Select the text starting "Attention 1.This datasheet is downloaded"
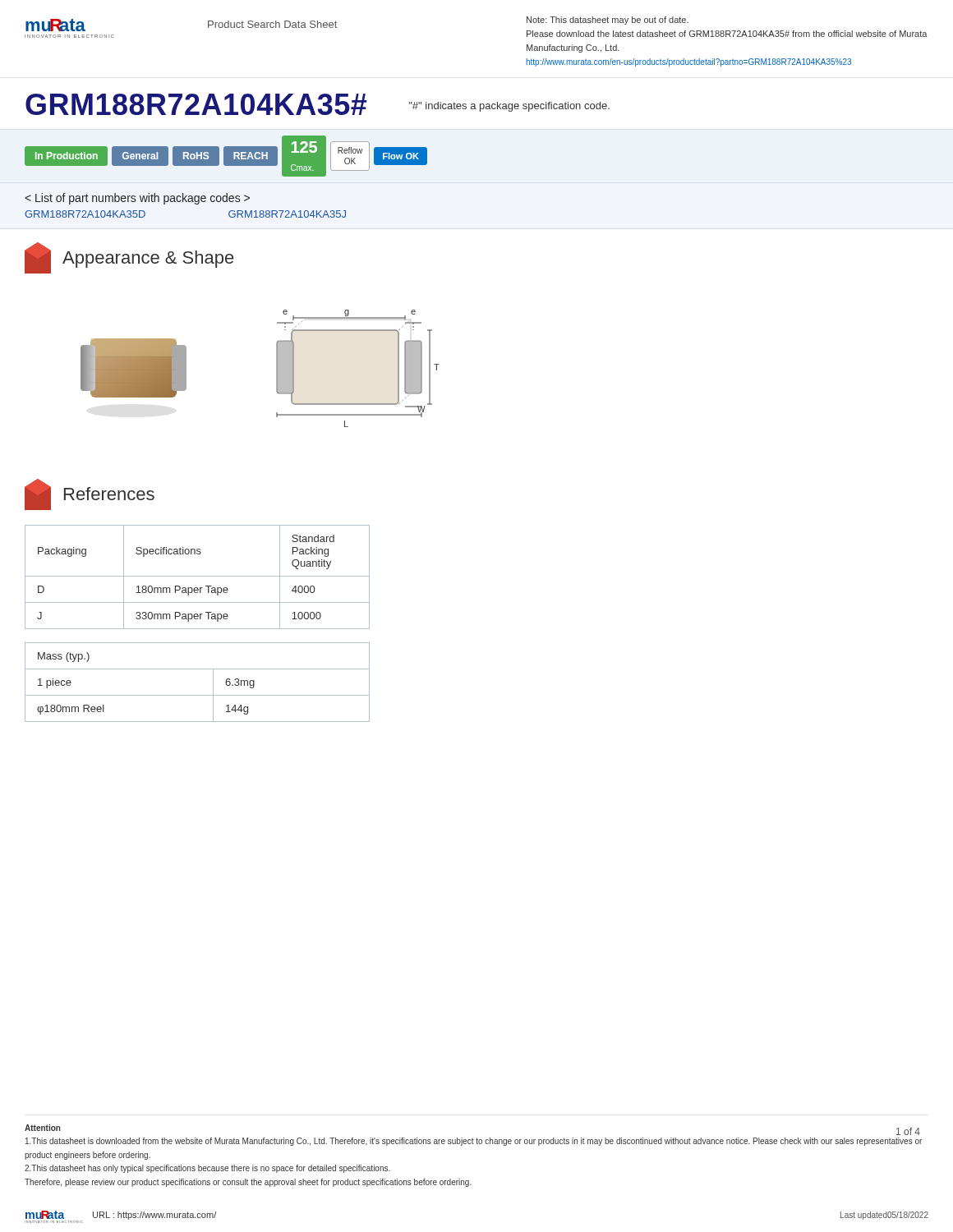The width and height of the screenshot is (953, 1232). coord(473,1155)
